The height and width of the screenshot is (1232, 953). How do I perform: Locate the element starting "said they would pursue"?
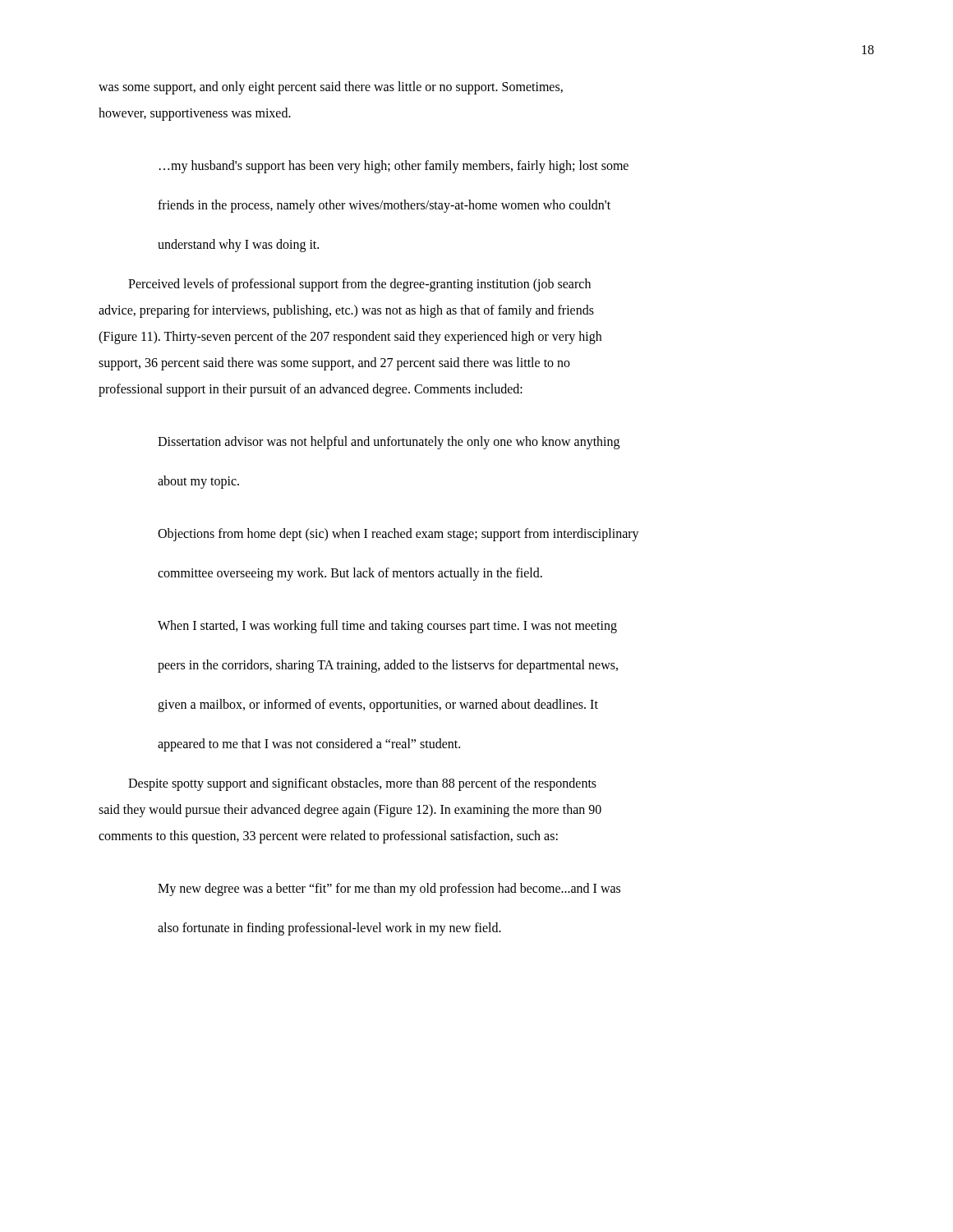tap(350, 809)
